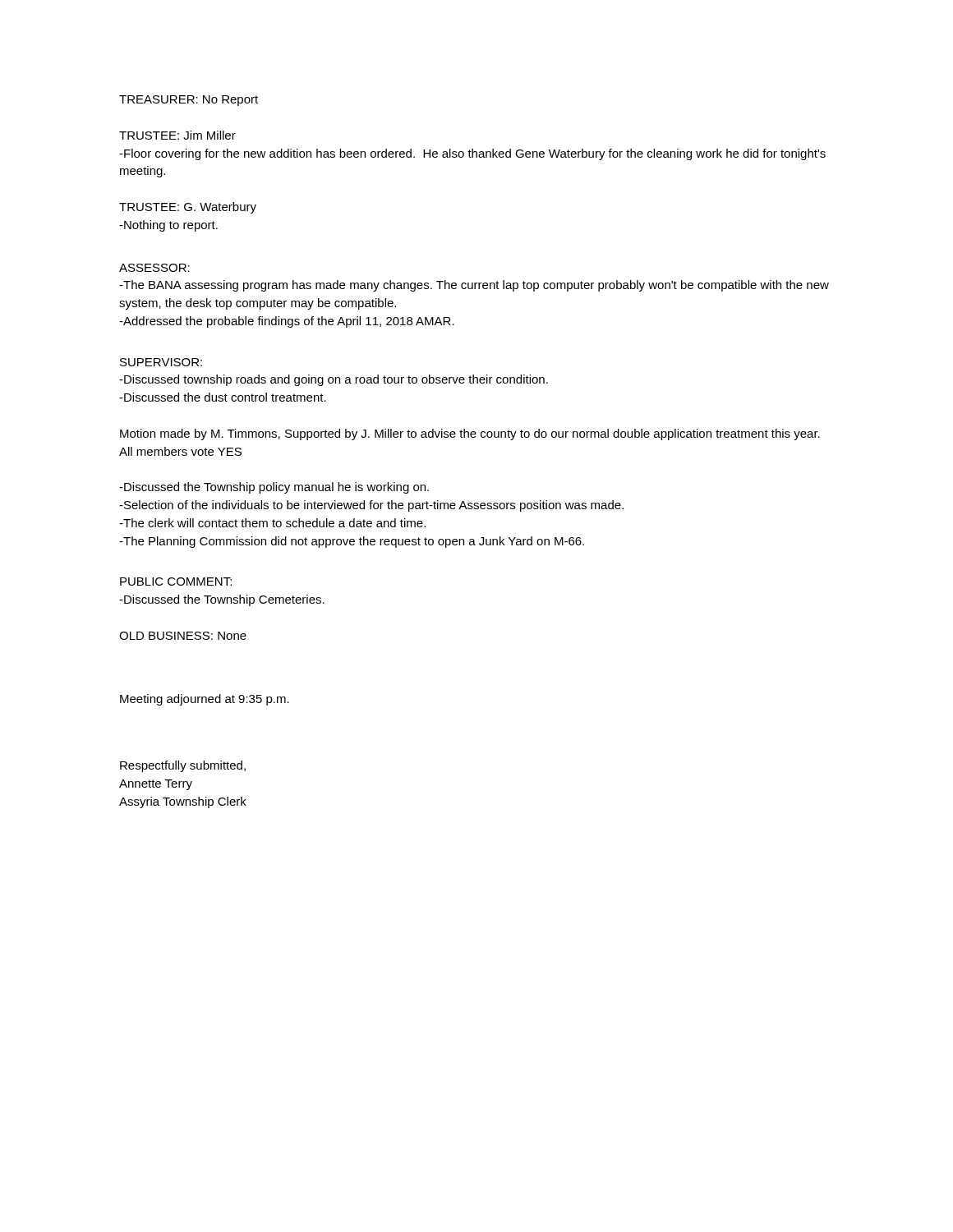
Task: Where is the passage that starts "ASSESSOR: -The BANA assessing program"?
Action: click(x=474, y=294)
